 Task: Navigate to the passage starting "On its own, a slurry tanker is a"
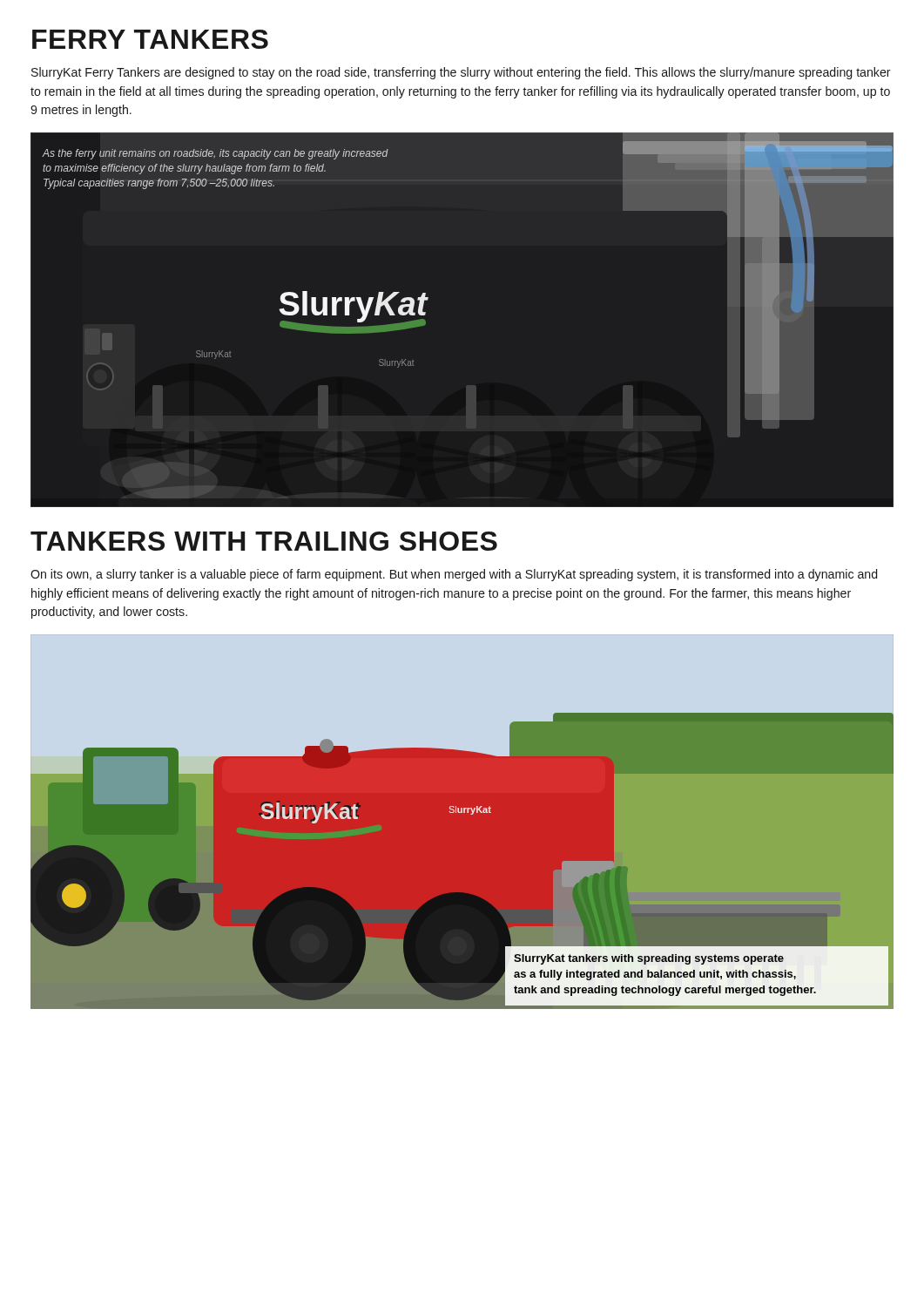454,593
